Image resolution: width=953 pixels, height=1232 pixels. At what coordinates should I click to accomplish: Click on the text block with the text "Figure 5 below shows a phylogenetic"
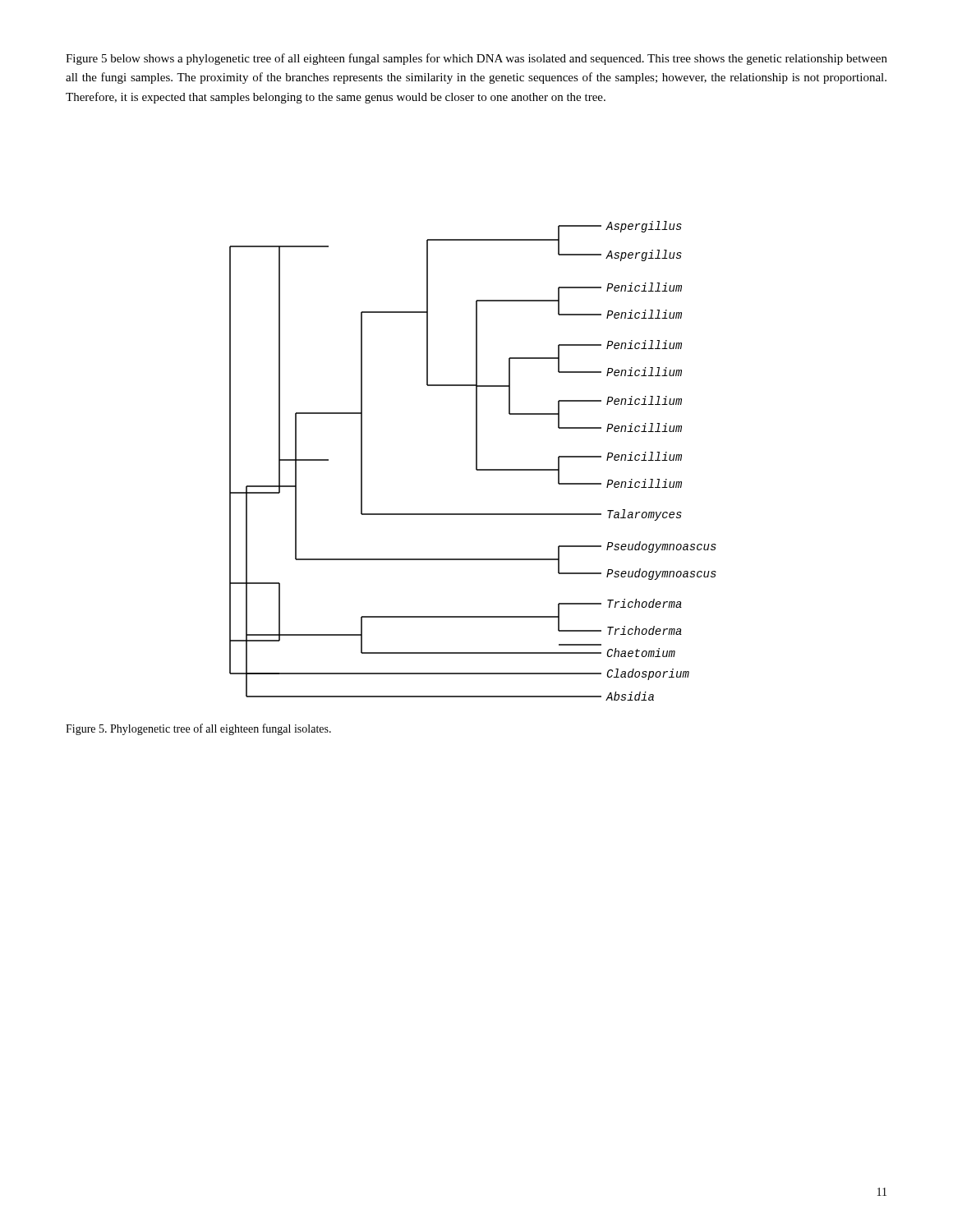point(476,77)
